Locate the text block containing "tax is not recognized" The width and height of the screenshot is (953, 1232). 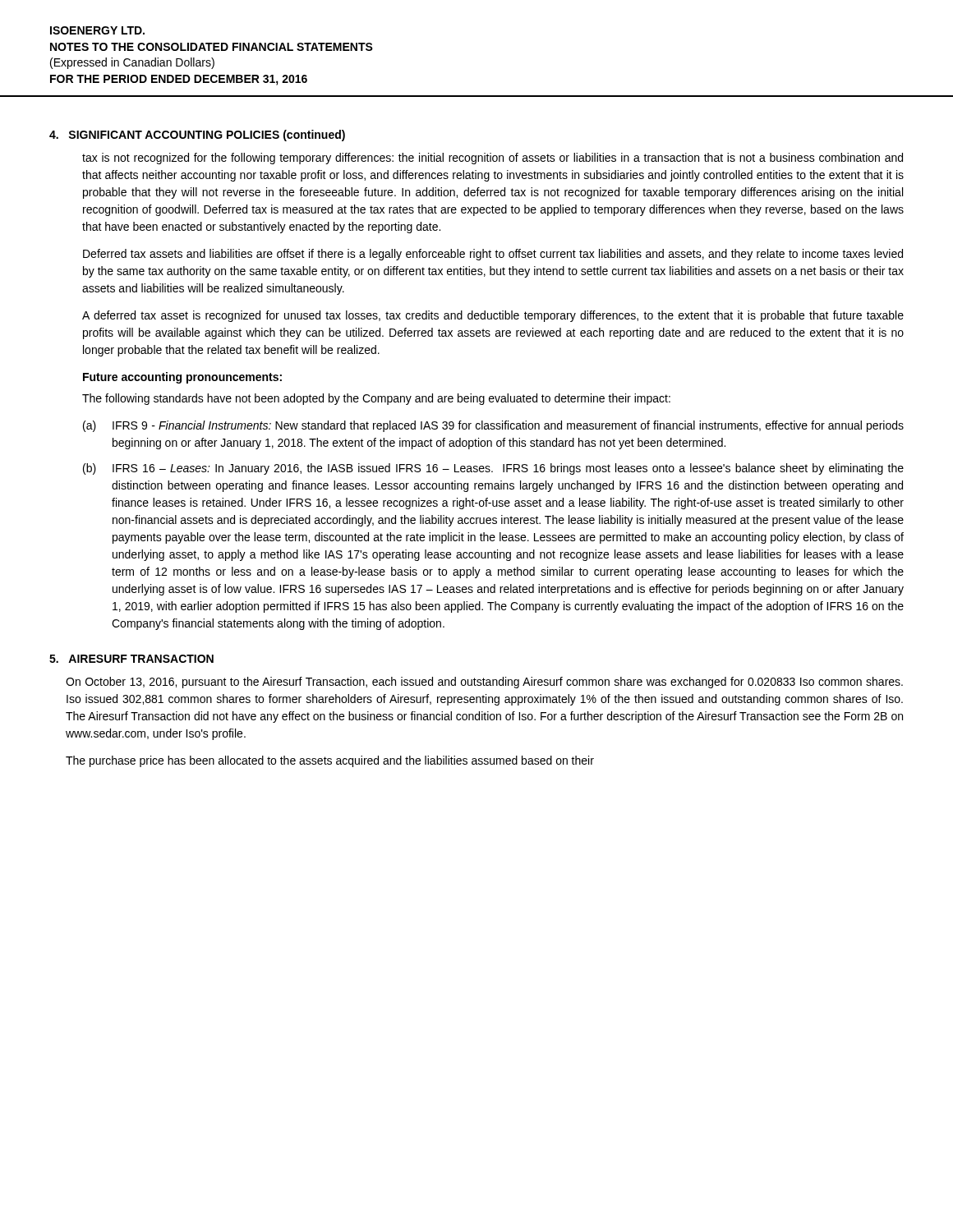point(493,192)
